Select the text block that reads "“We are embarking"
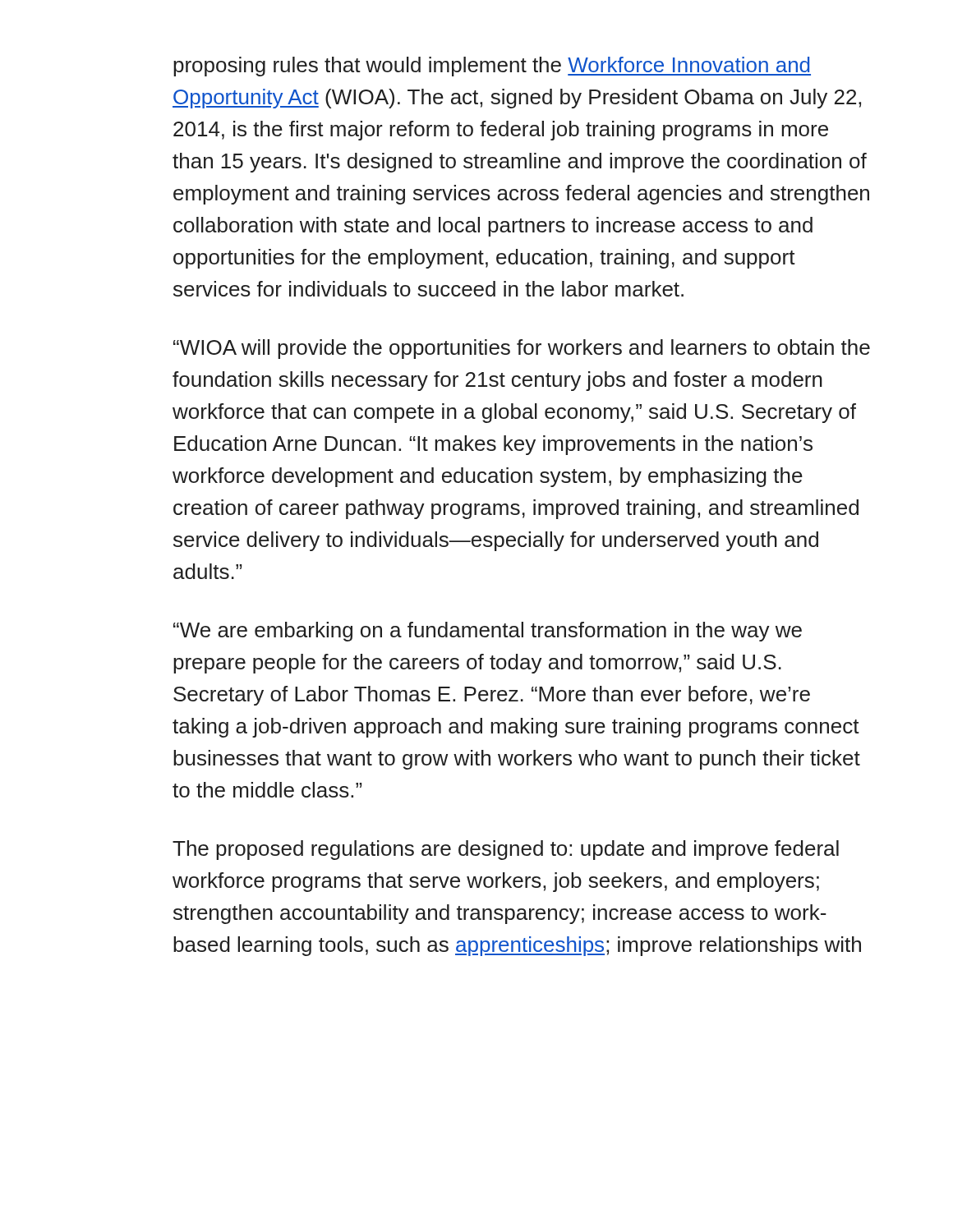This screenshot has width=953, height=1232. coord(516,710)
